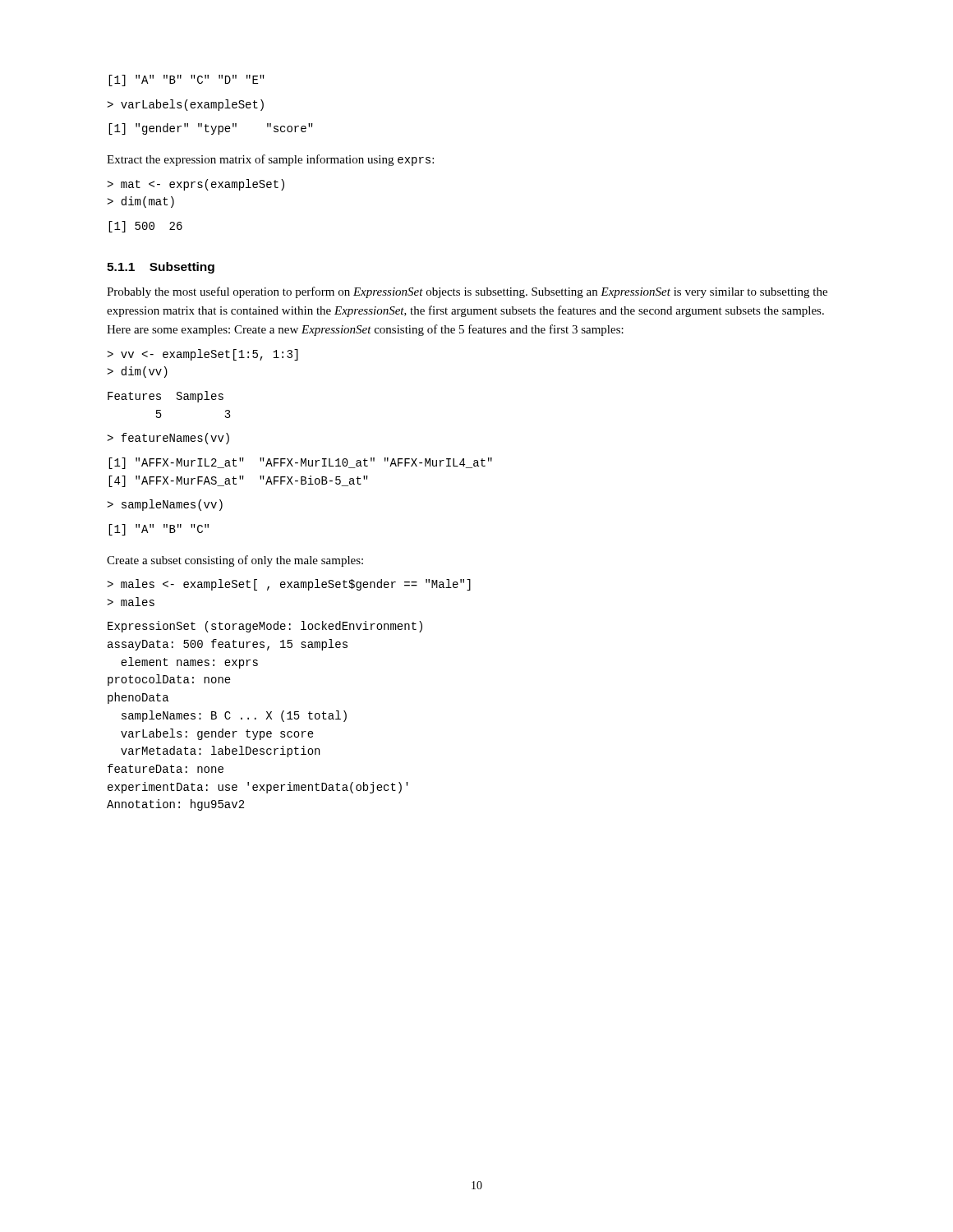Screen dimensions: 1232x953
Task: Select the element starting "Create a subset"
Action: pyautogui.click(x=235, y=560)
